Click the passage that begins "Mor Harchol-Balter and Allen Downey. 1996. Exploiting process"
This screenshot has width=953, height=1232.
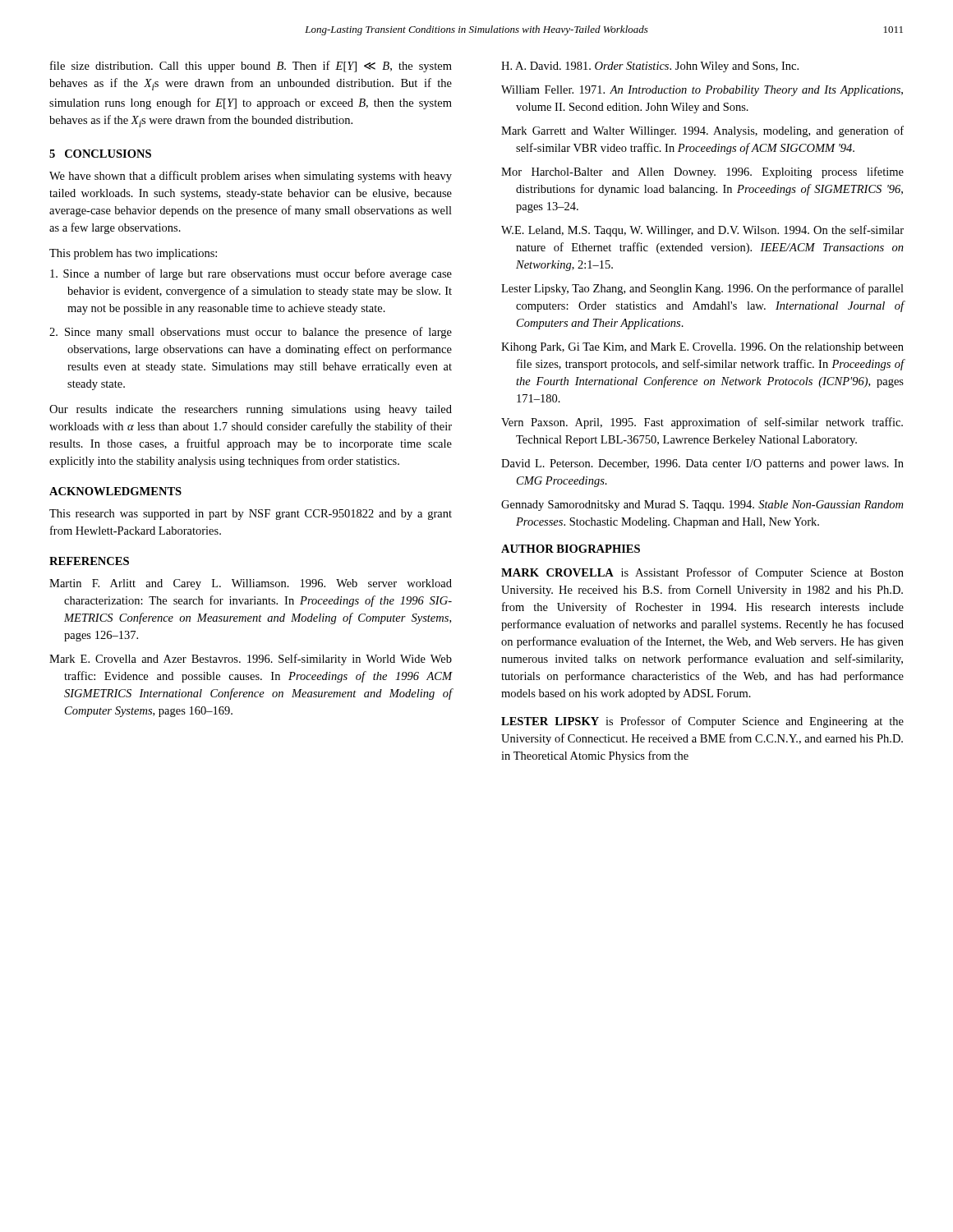[702, 189]
